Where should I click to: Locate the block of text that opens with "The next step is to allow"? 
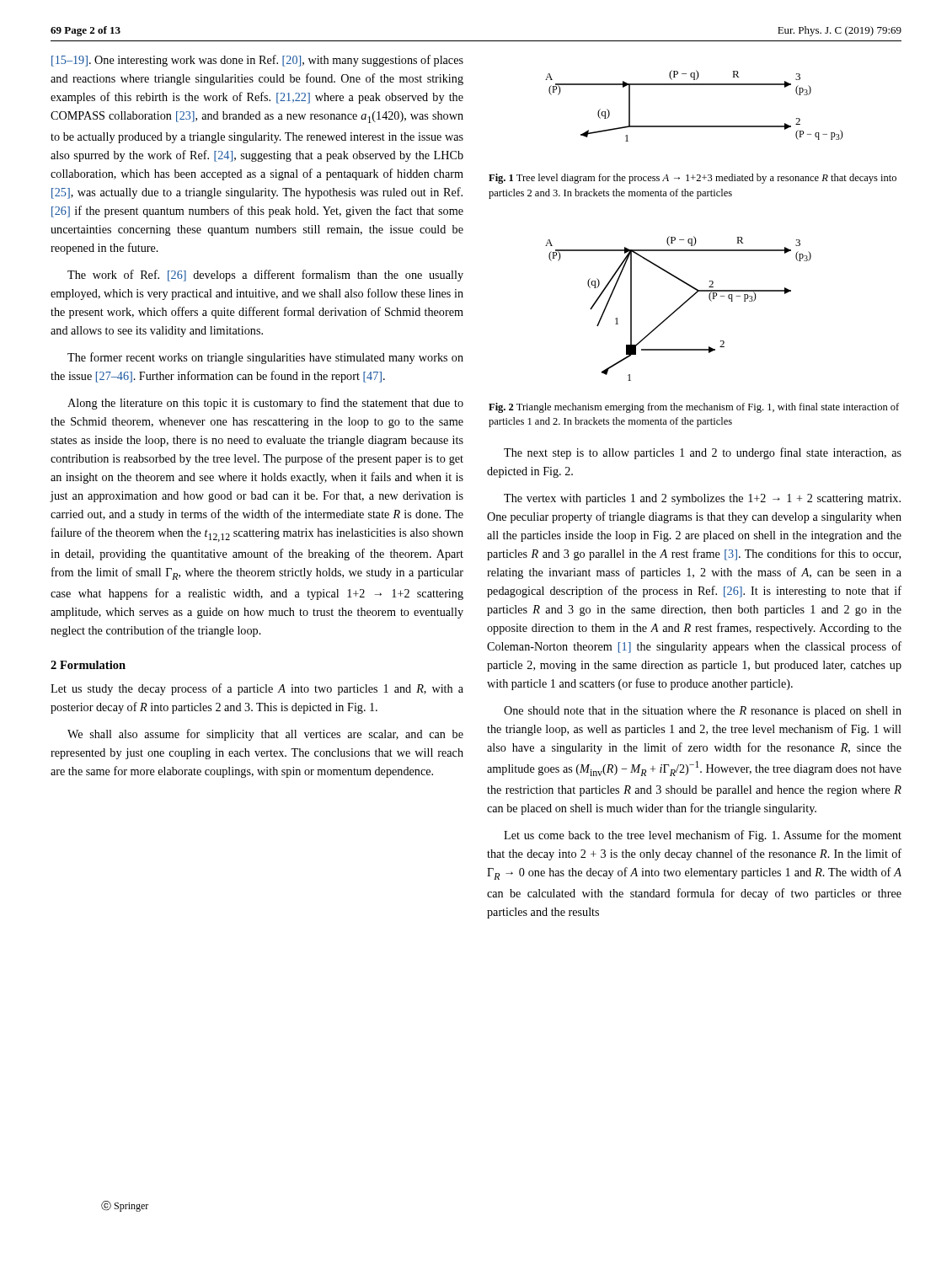[694, 462]
